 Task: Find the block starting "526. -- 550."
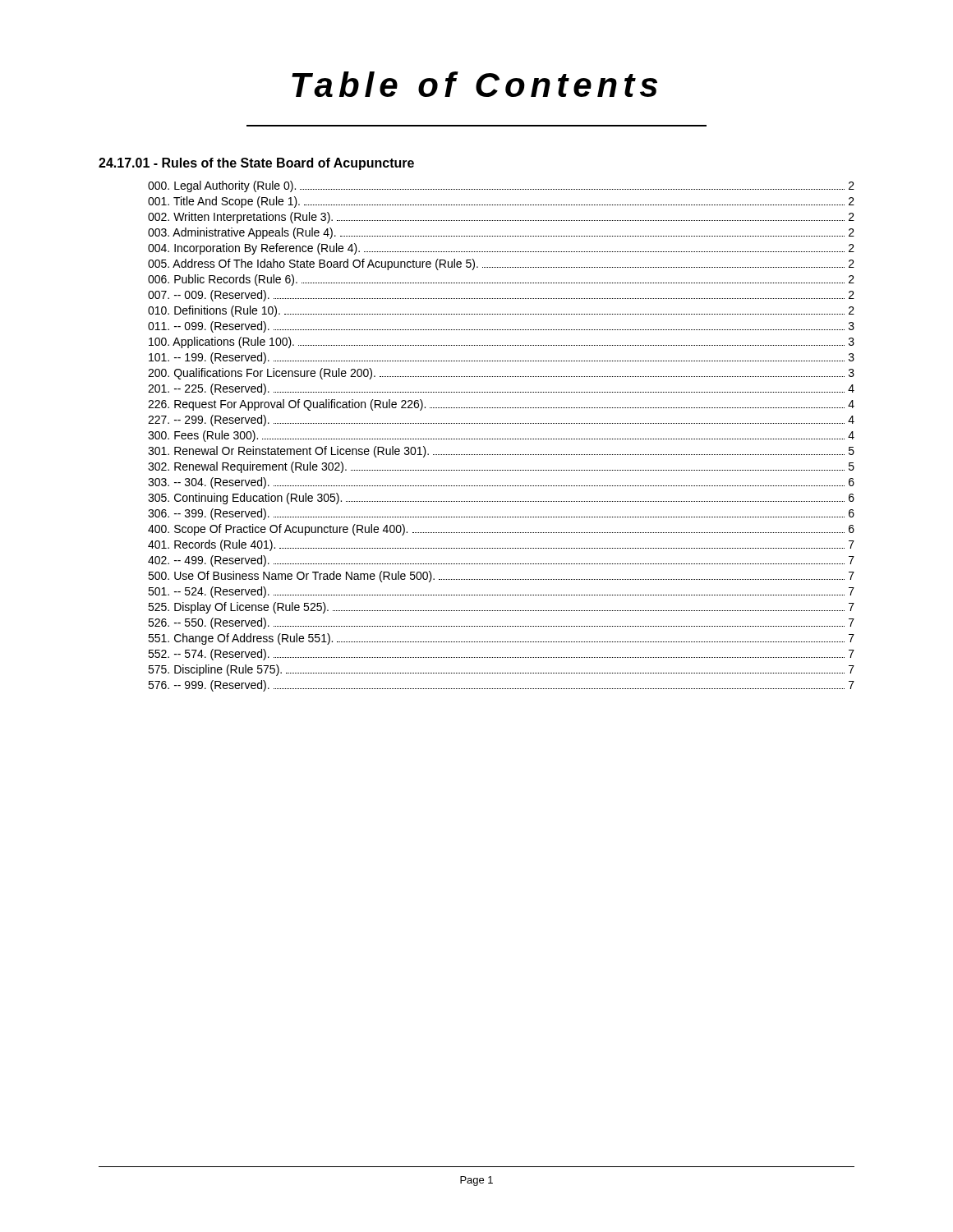501,623
